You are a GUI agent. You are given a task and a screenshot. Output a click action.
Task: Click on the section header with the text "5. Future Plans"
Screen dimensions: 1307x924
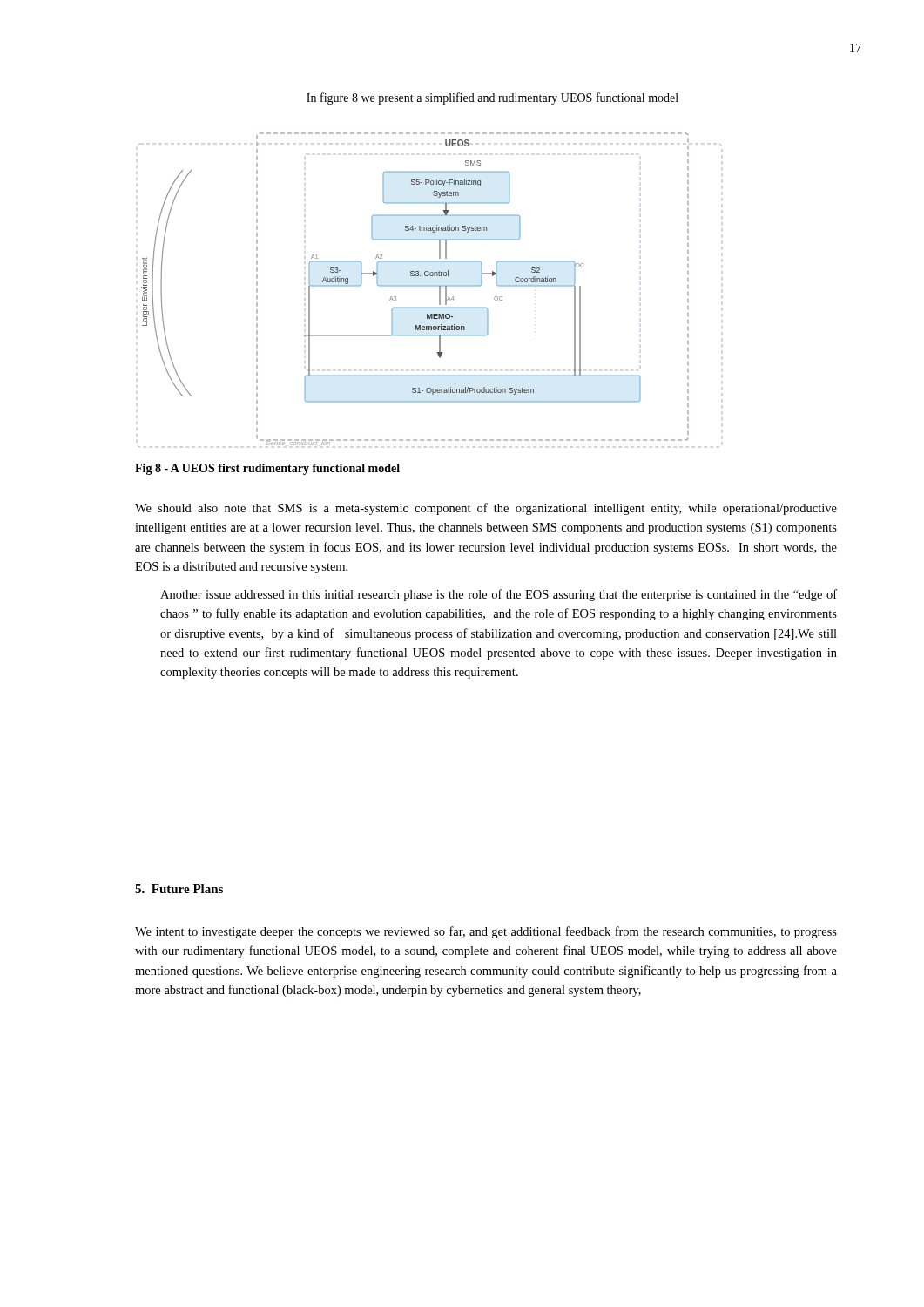[179, 889]
